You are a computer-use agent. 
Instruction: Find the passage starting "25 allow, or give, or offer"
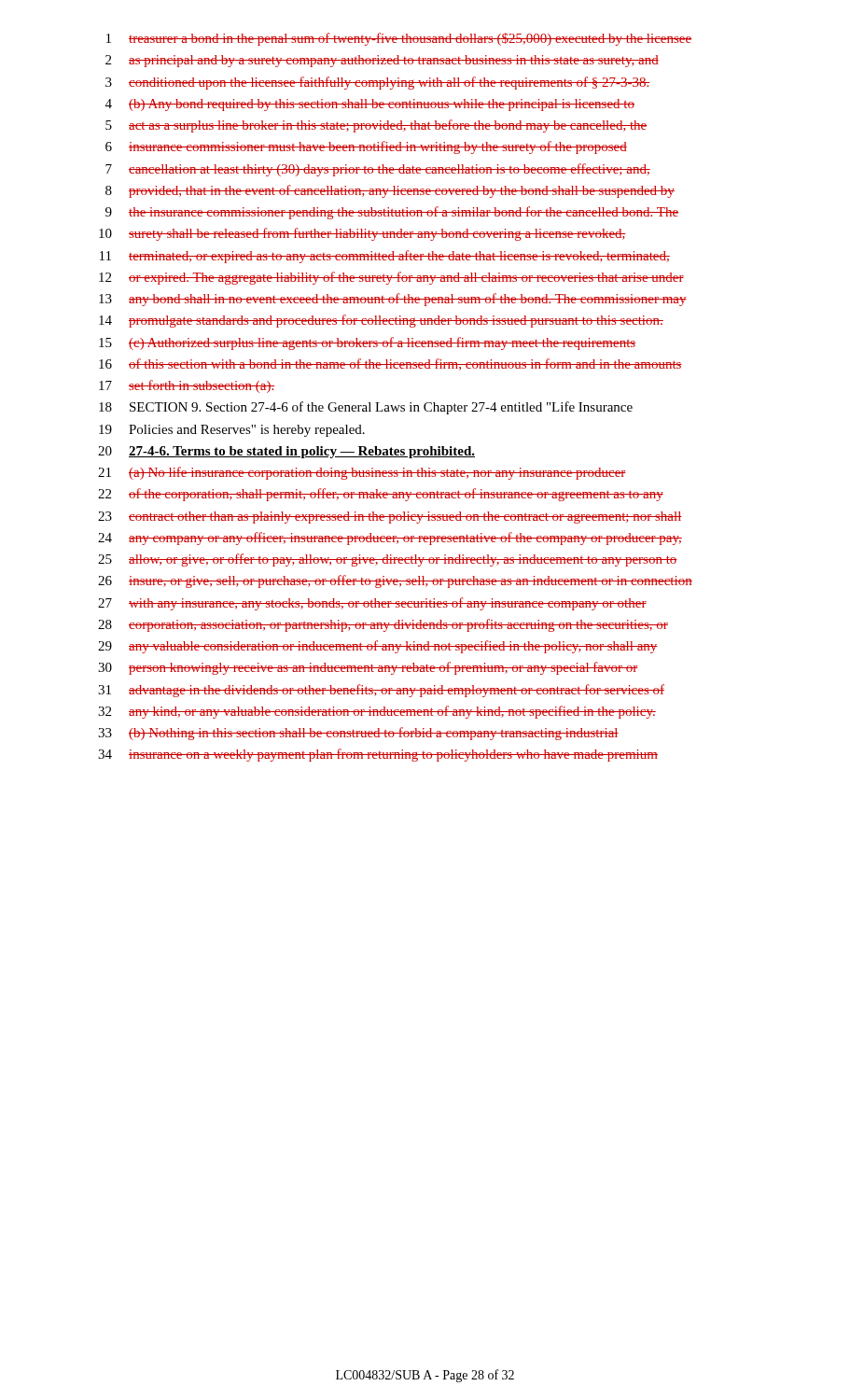tap(434, 560)
